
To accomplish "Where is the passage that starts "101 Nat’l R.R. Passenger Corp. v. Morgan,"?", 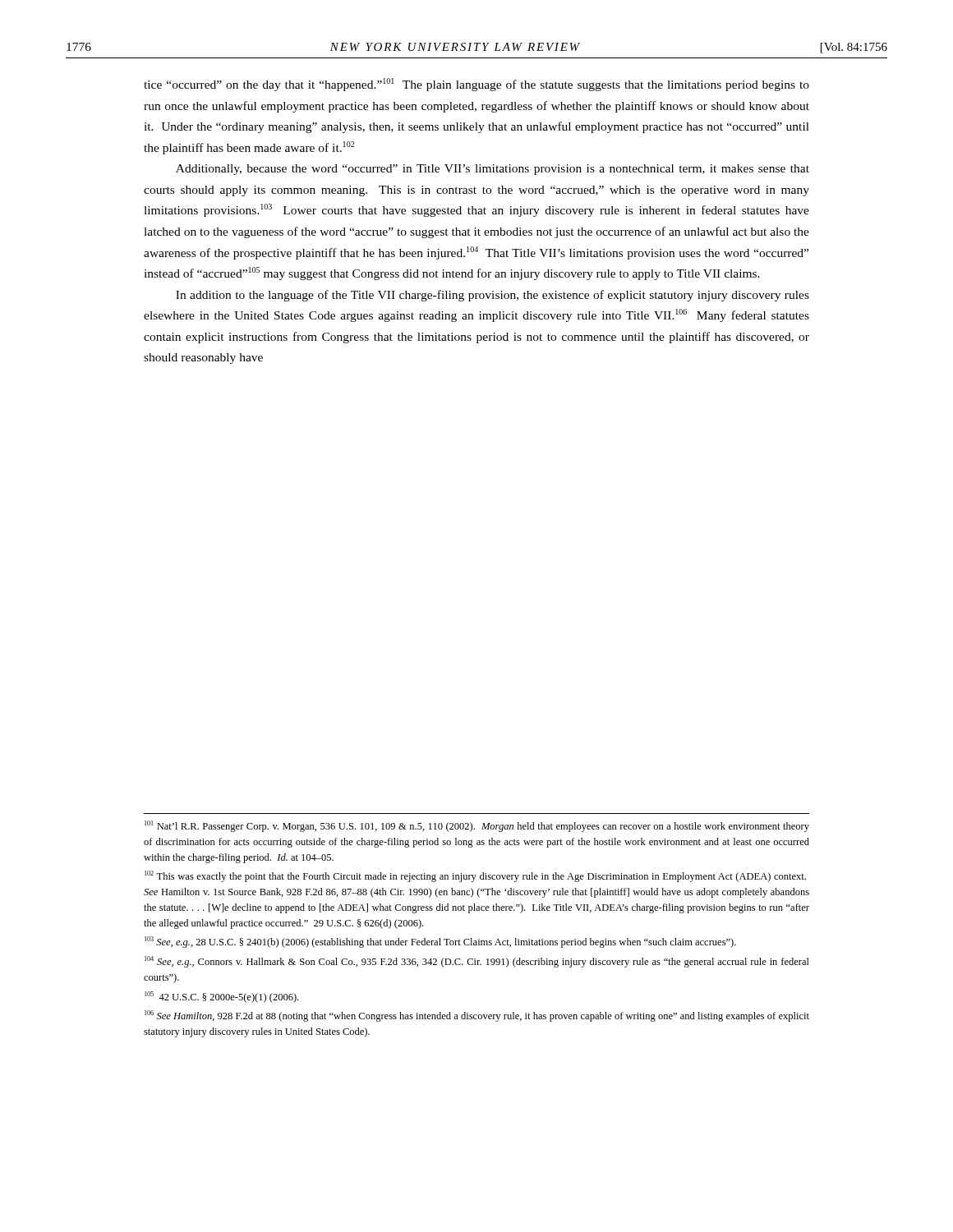I will [476, 841].
